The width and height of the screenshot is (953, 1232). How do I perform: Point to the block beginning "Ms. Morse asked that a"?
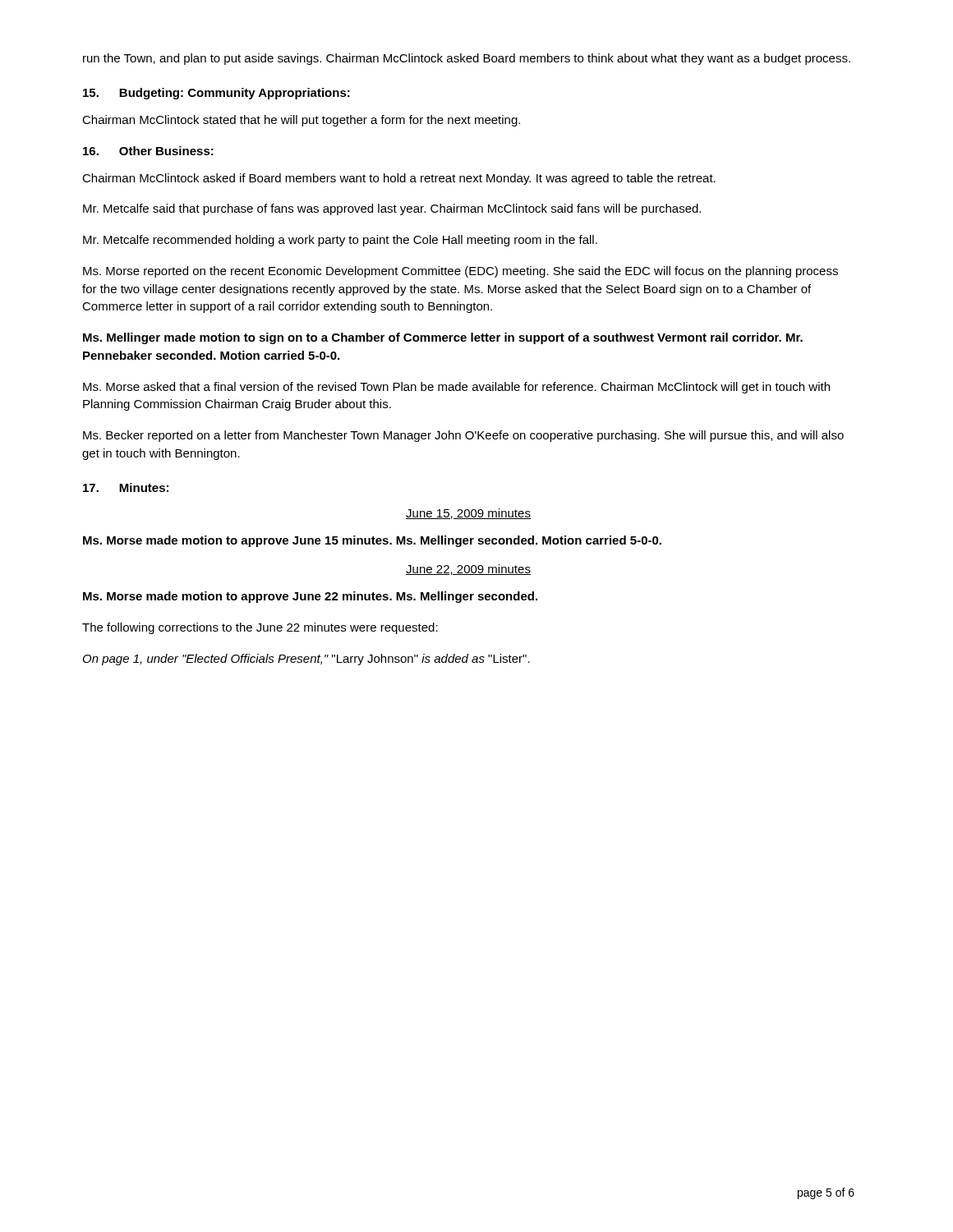[456, 395]
